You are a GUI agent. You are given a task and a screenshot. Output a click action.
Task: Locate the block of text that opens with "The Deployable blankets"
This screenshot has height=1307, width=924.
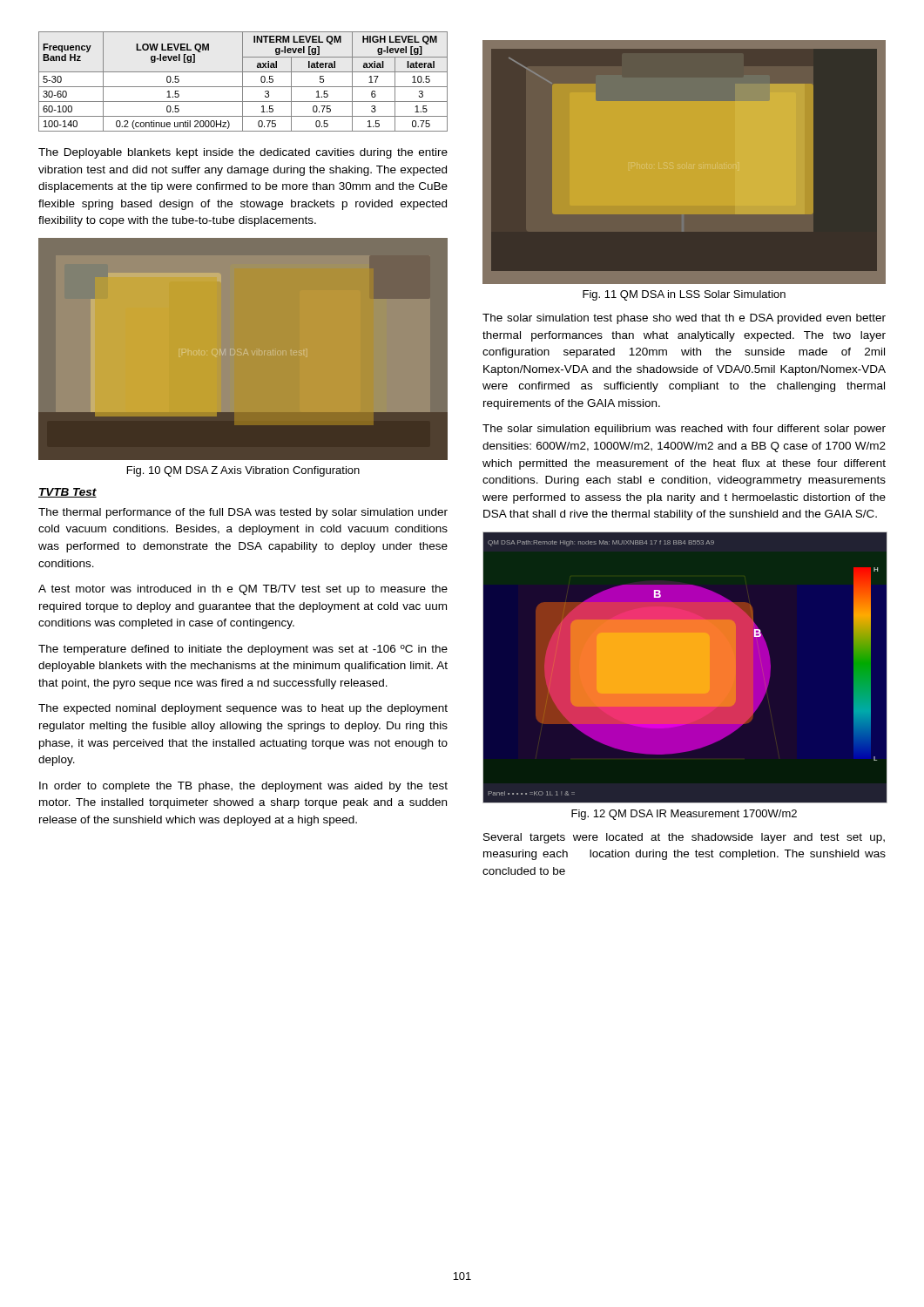[243, 186]
